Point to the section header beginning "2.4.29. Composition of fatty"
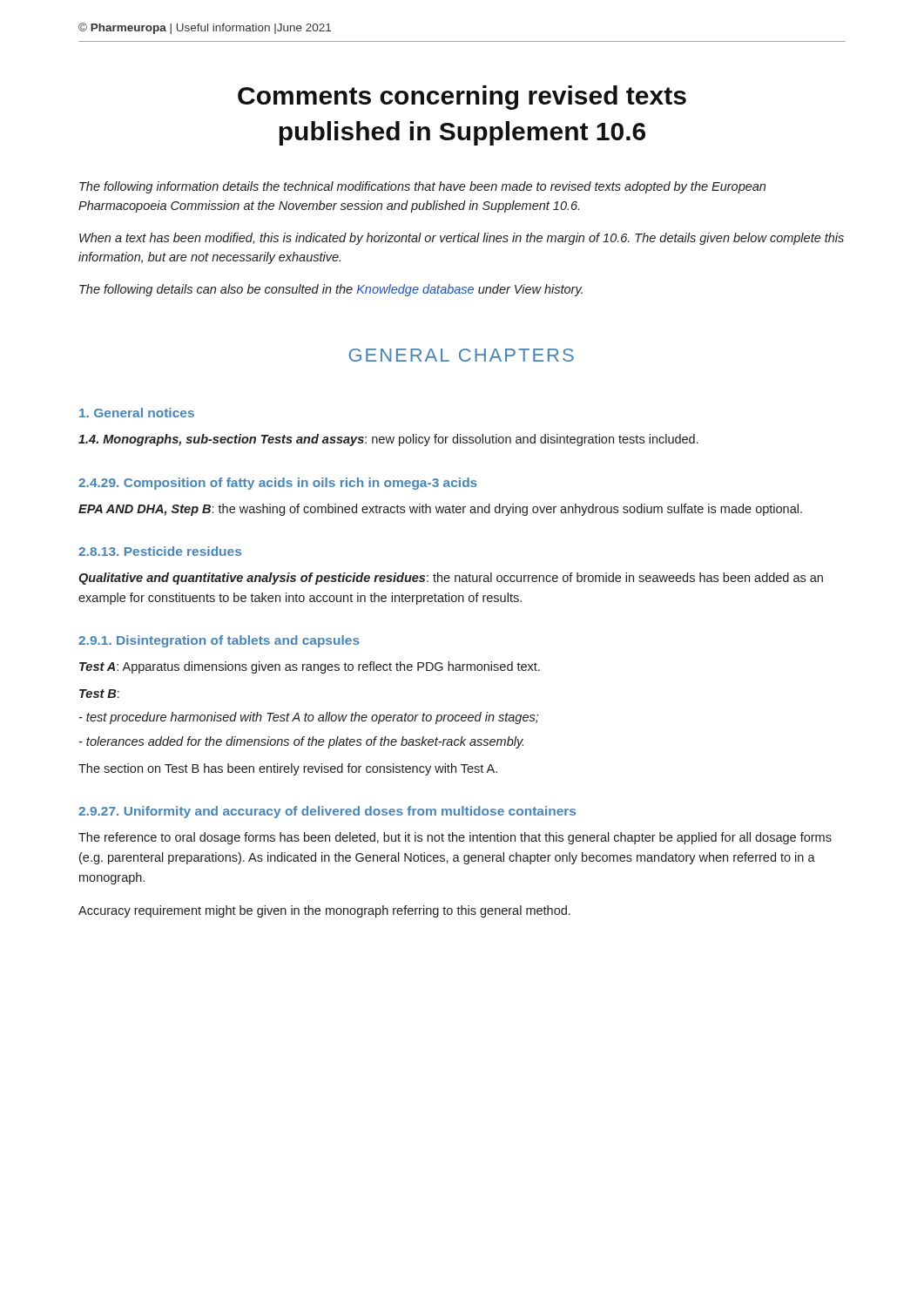Image resolution: width=924 pixels, height=1307 pixels. tap(278, 482)
